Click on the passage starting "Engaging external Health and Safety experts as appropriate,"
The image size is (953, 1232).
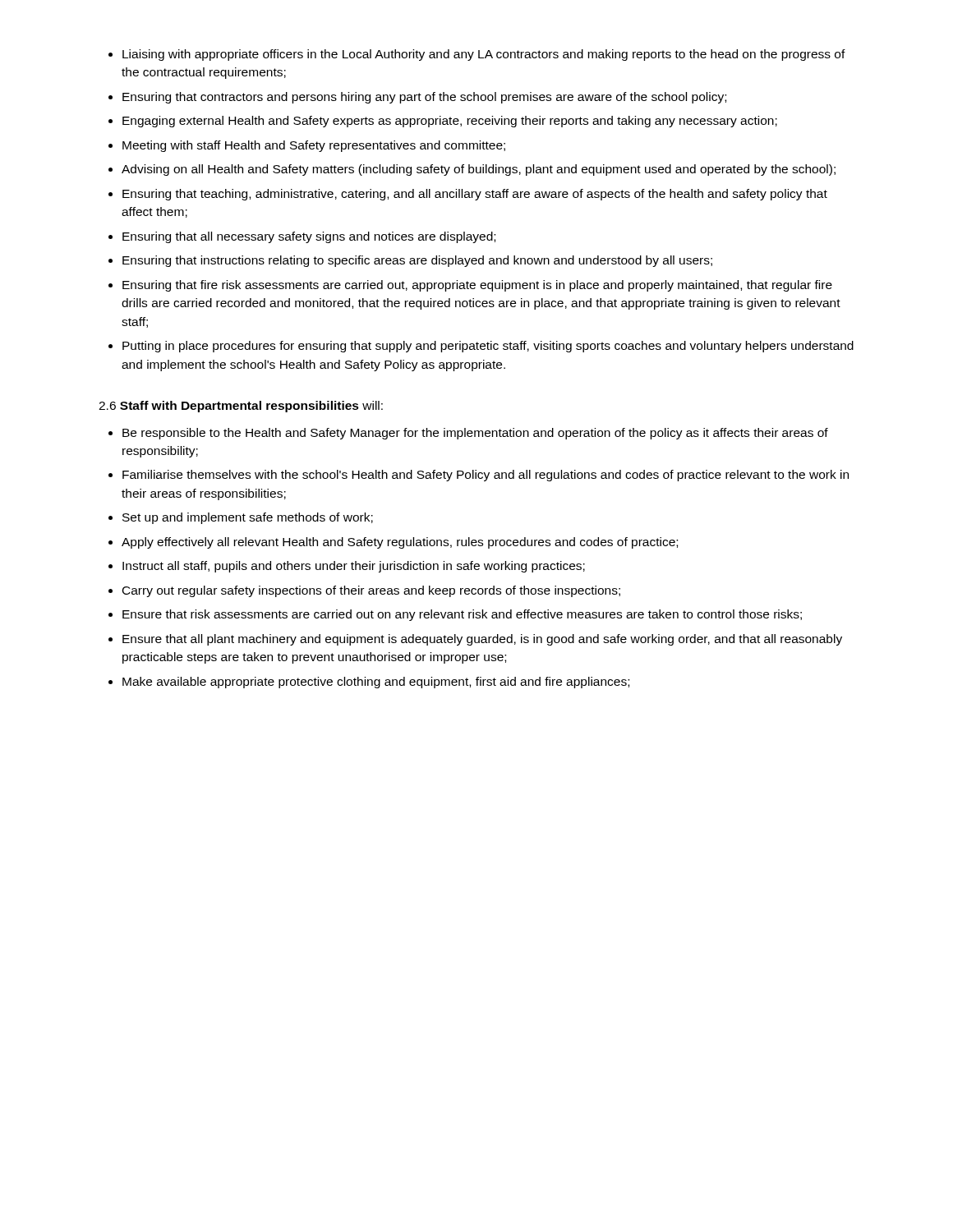[488, 121]
